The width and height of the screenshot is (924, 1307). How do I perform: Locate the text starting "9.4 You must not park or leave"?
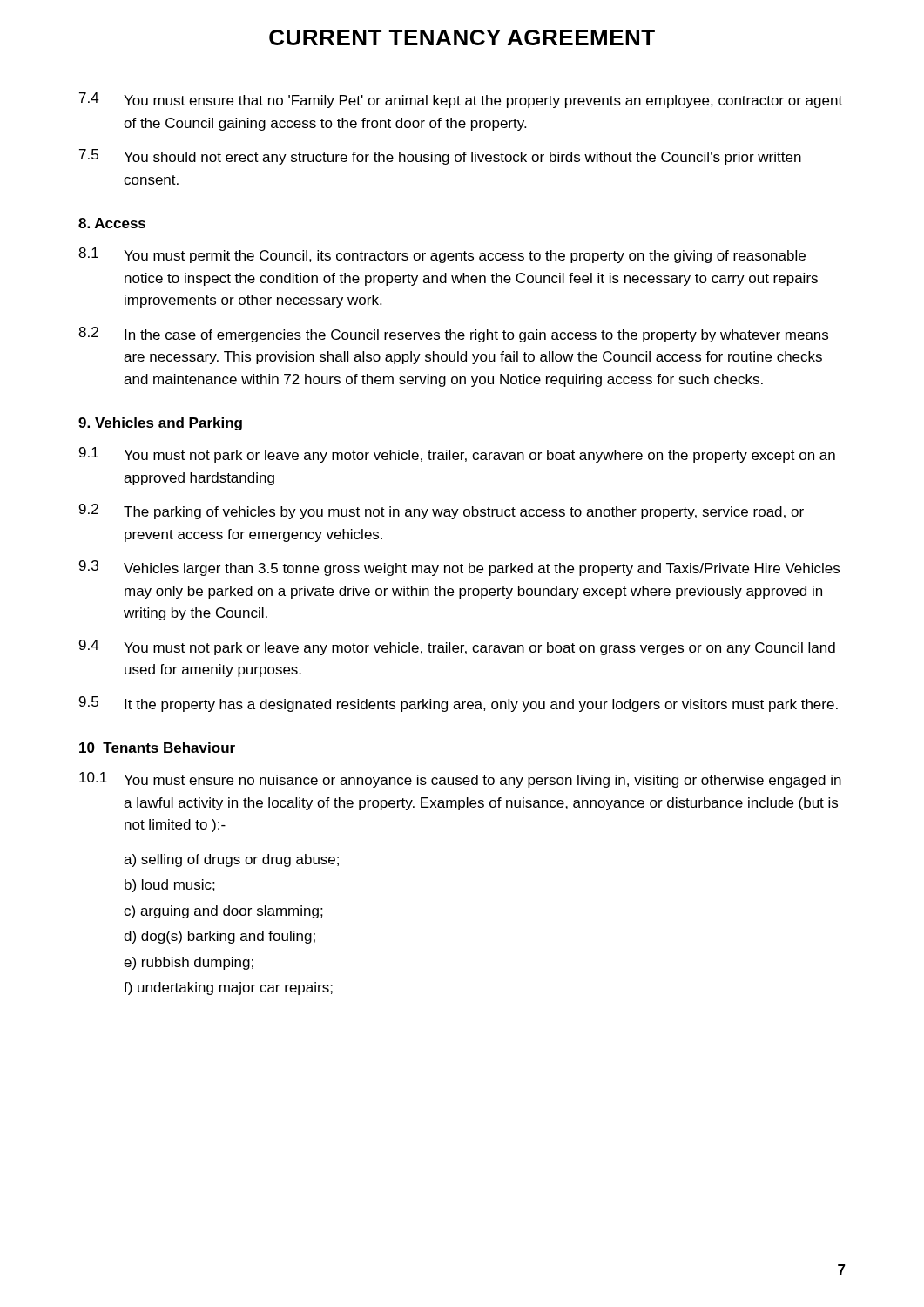pyautogui.click(x=462, y=659)
